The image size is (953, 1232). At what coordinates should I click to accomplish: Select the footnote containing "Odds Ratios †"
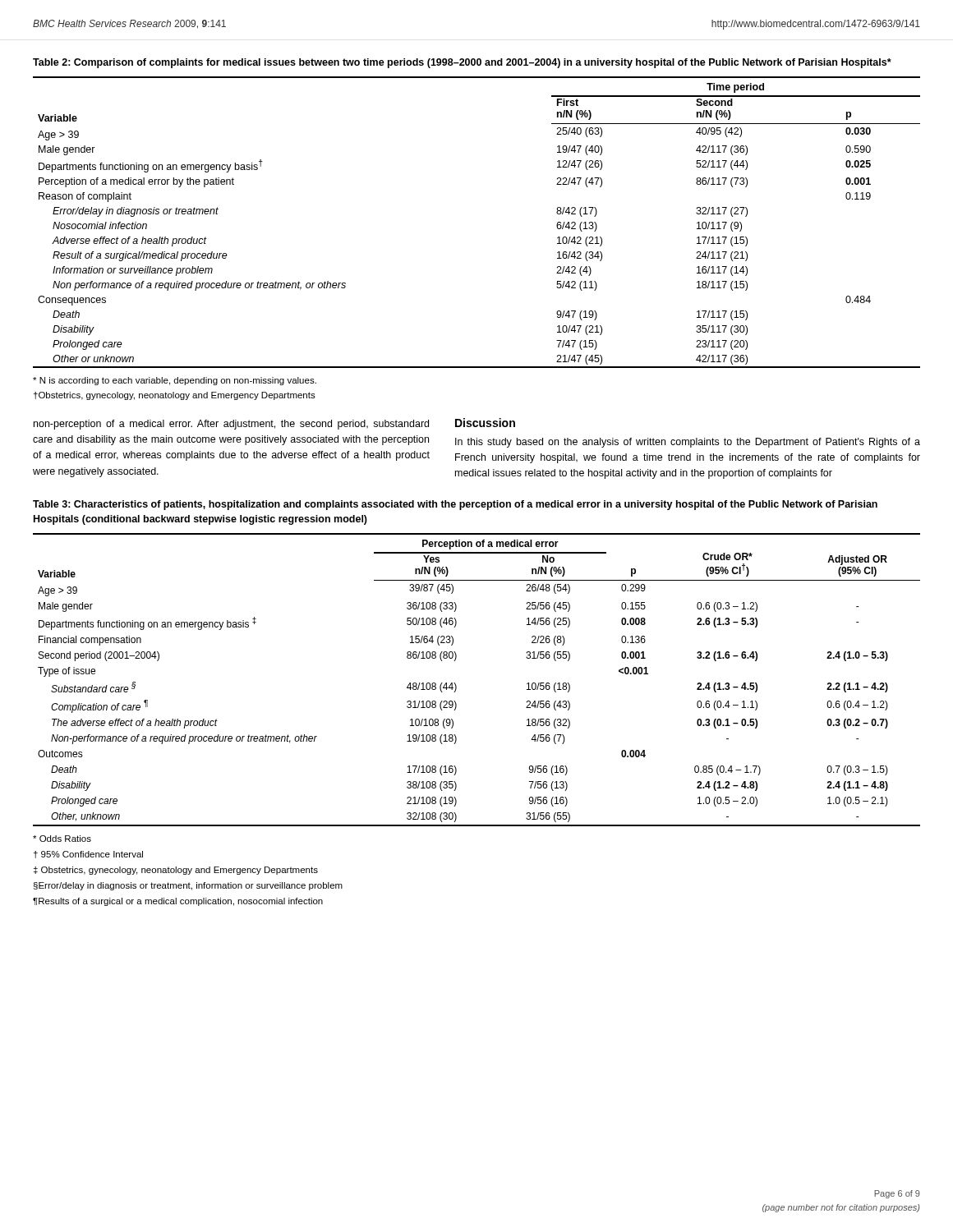pos(188,870)
